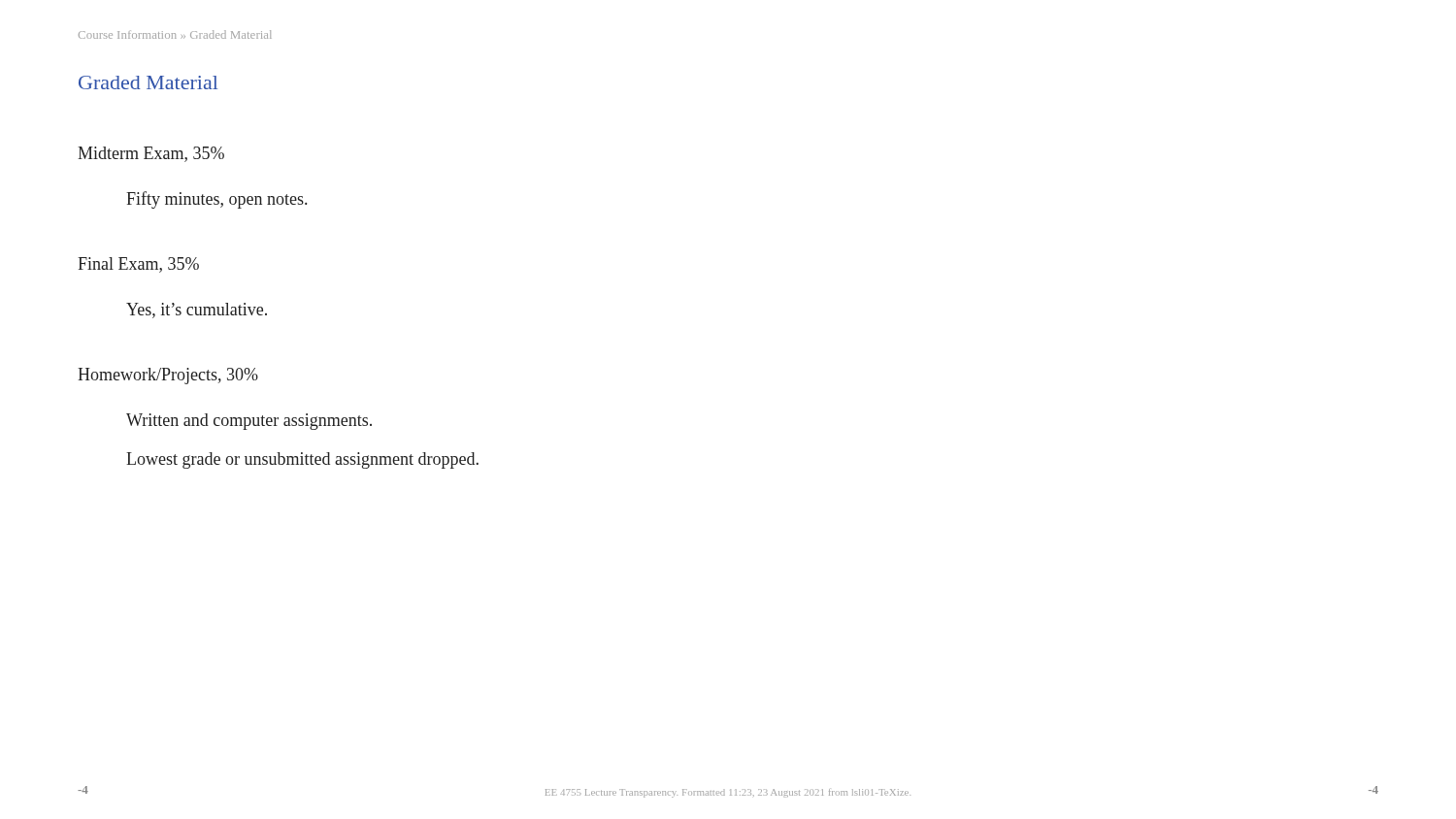The width and height of the screenshot is (1456, 819).
Task: Locate the text "Final Exam, 35%"
Action: point(139,264)
